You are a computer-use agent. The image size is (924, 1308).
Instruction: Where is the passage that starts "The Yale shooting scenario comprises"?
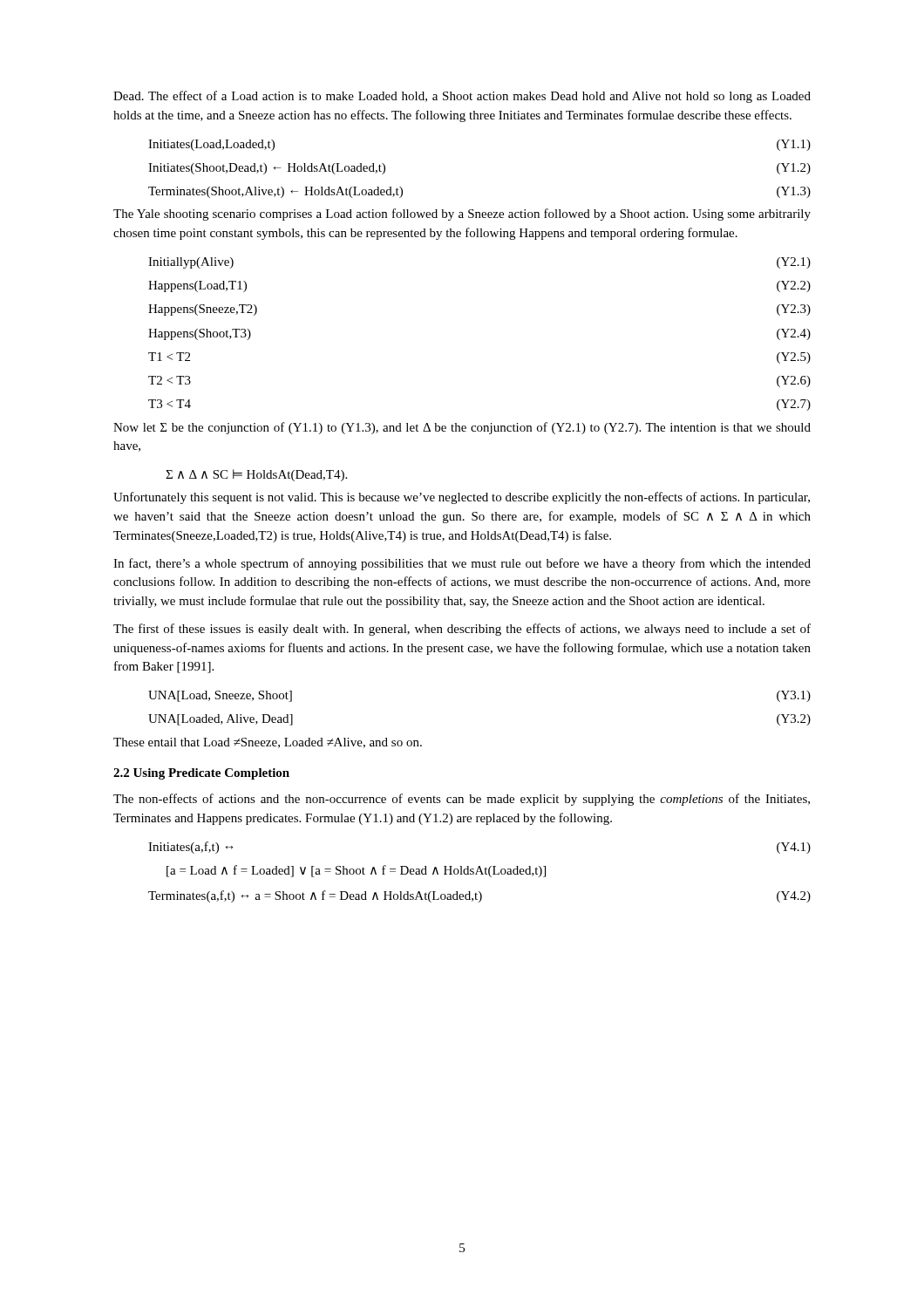(462, 224)
